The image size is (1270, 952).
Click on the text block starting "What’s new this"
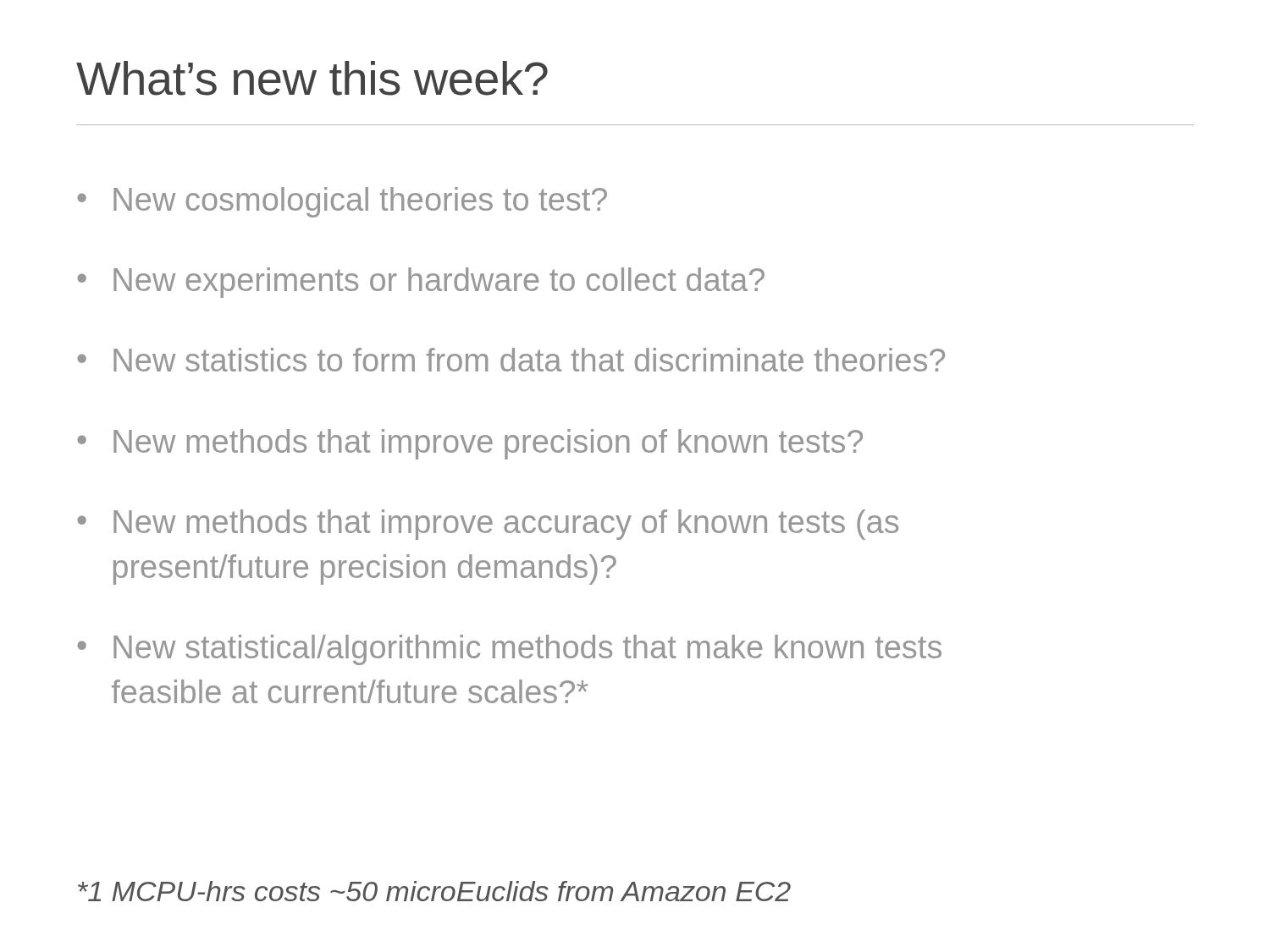click(312, 78)
